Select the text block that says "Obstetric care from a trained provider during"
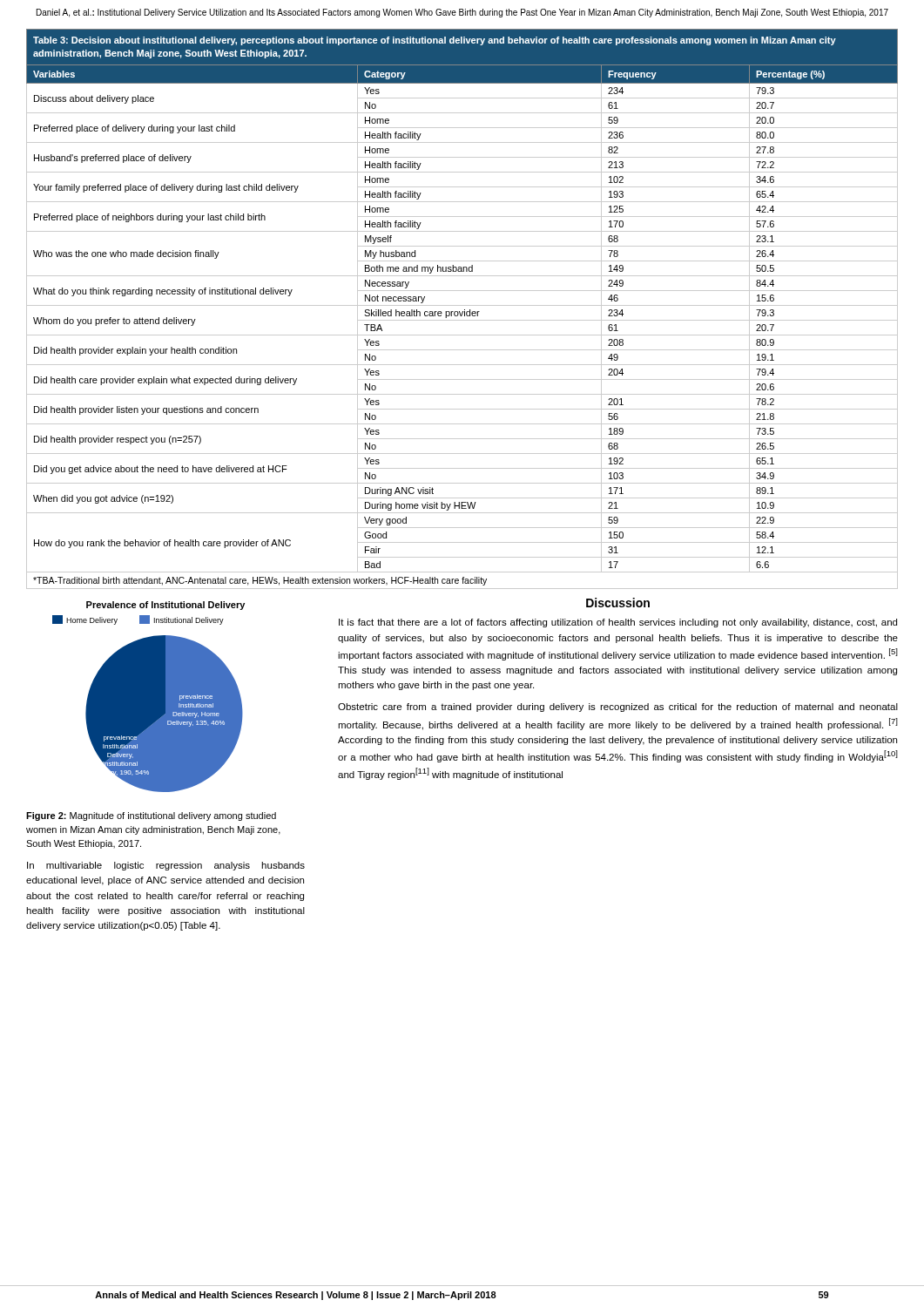This screenshot has width=924, height=1307. [618, 741]
